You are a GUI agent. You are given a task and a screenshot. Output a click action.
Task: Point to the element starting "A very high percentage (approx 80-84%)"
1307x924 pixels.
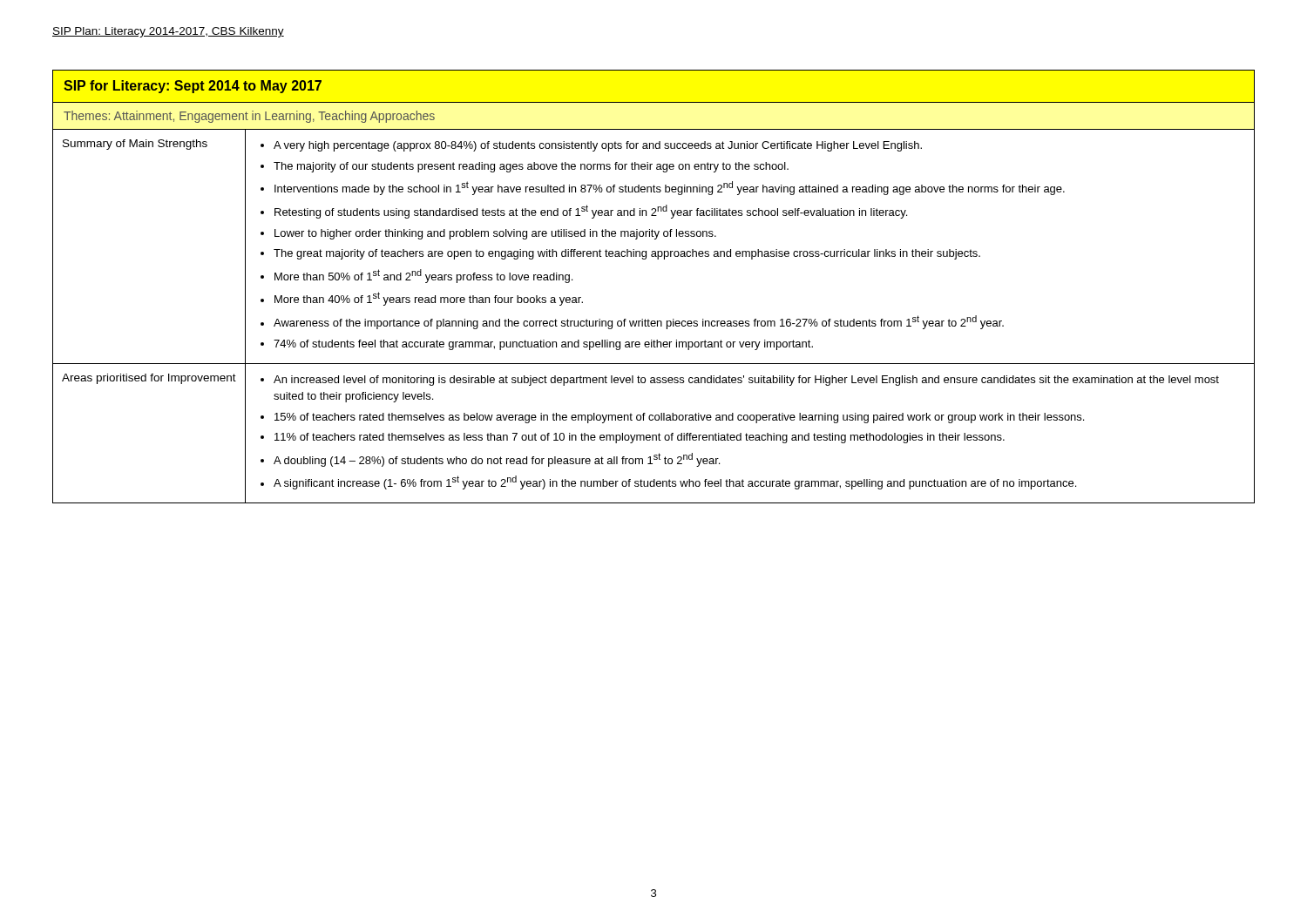(750, 245)
